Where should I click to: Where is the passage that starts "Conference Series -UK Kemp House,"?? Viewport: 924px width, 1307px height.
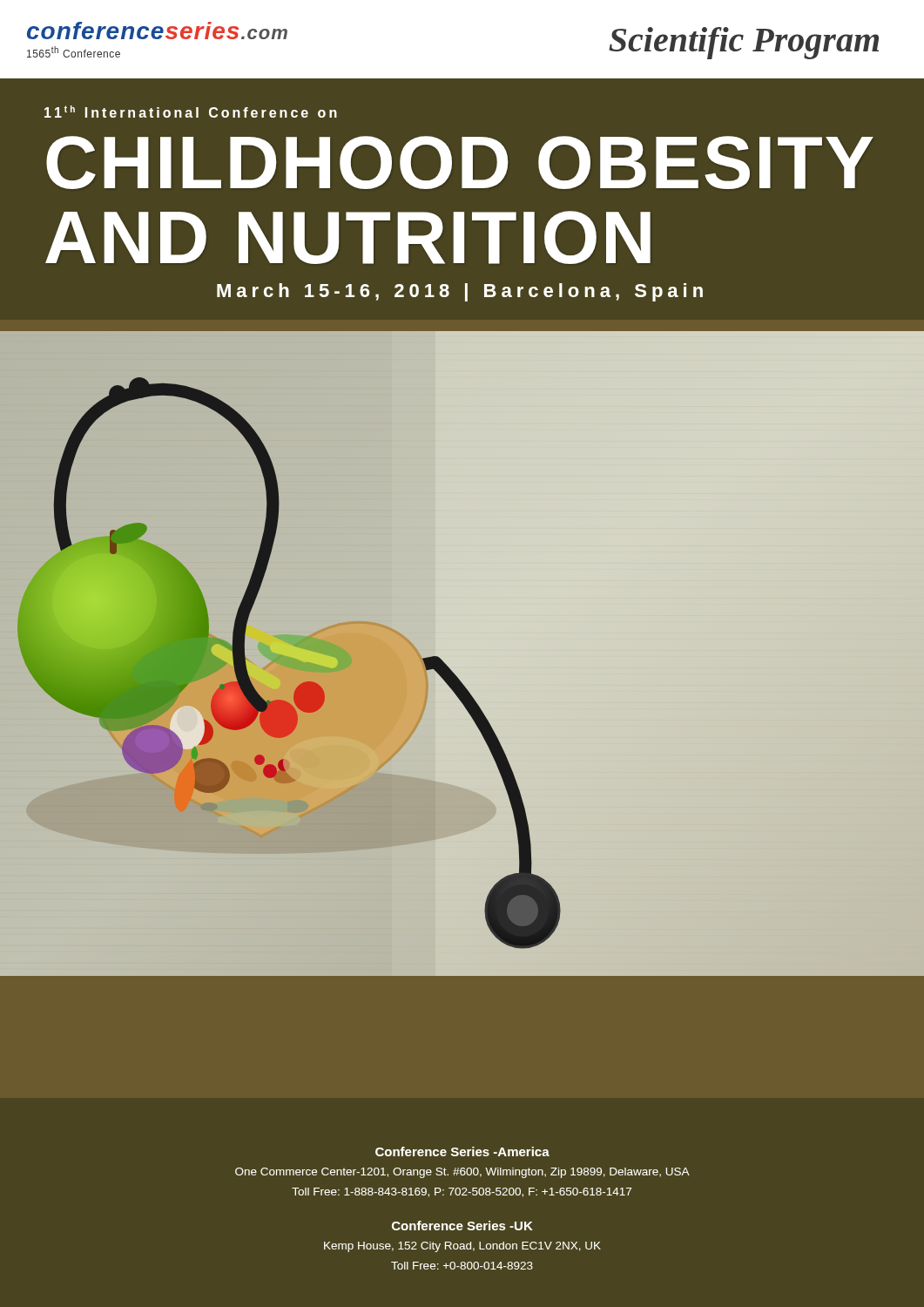pyautogui.click(x=462, y=1247)
